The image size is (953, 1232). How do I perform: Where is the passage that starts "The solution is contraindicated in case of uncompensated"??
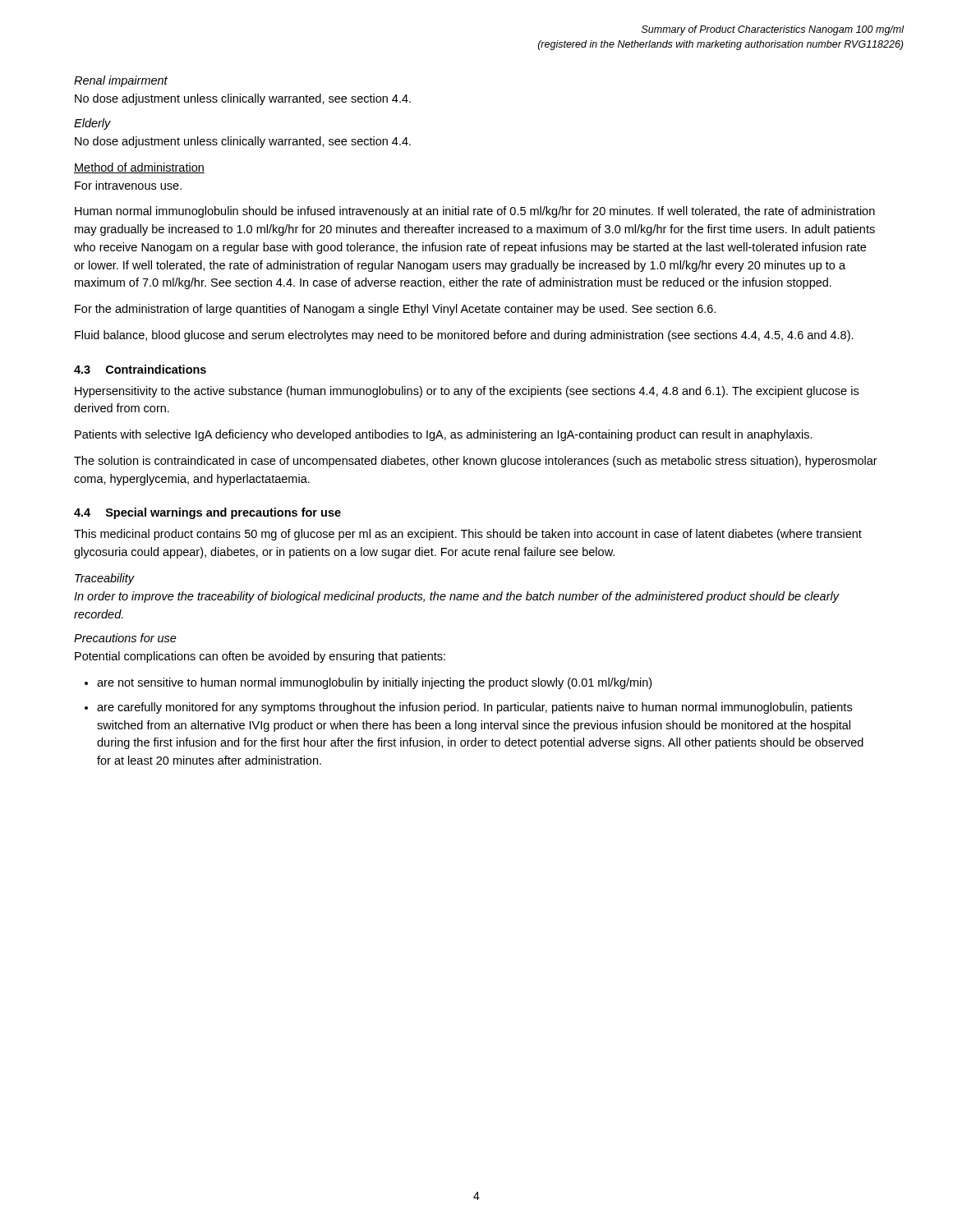click(476, 470)
